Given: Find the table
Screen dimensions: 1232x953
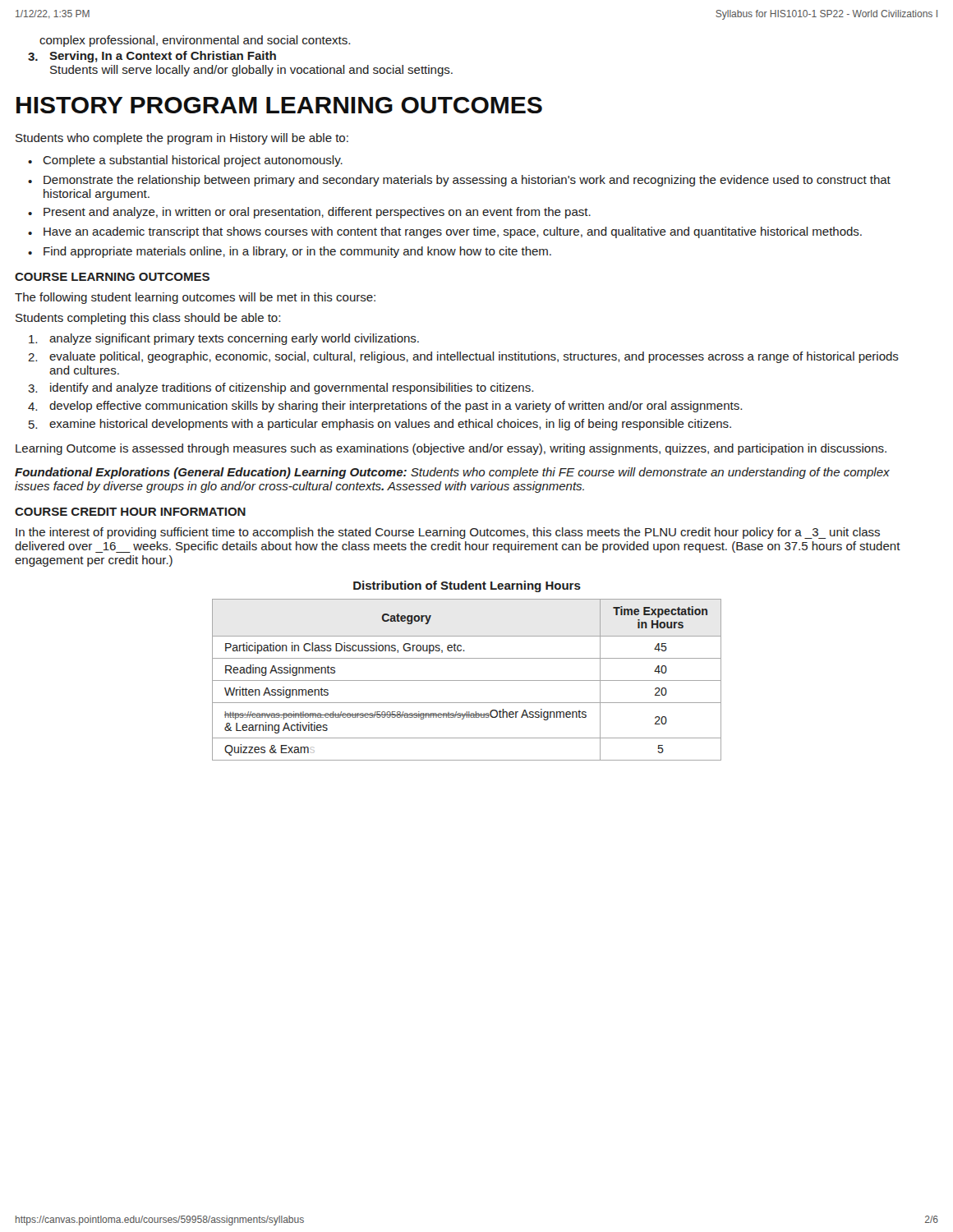Looking at the screenshot, I should point(467,680).
